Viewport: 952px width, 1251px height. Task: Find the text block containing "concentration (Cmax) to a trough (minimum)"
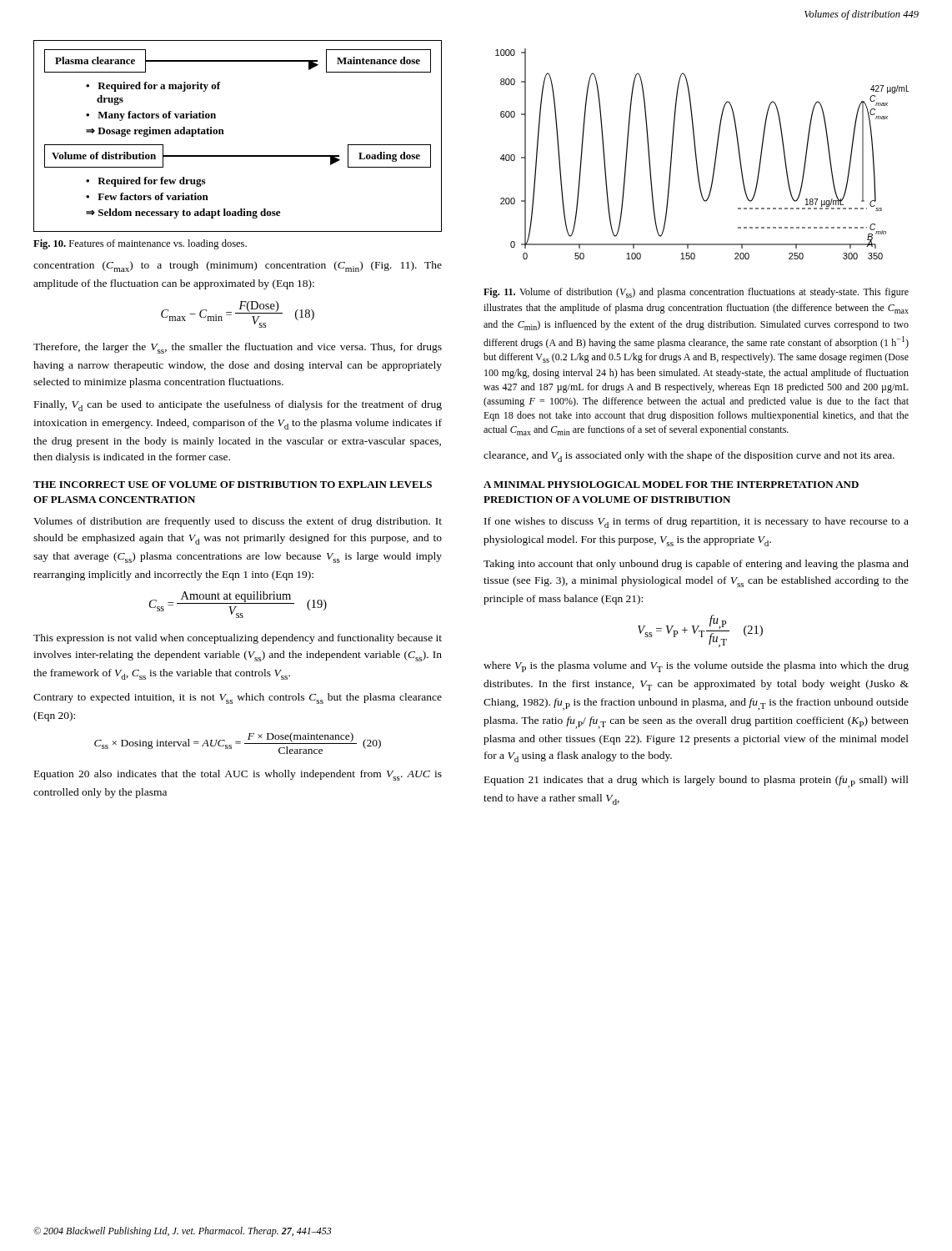pyautogui.click(x=238, y=274)
